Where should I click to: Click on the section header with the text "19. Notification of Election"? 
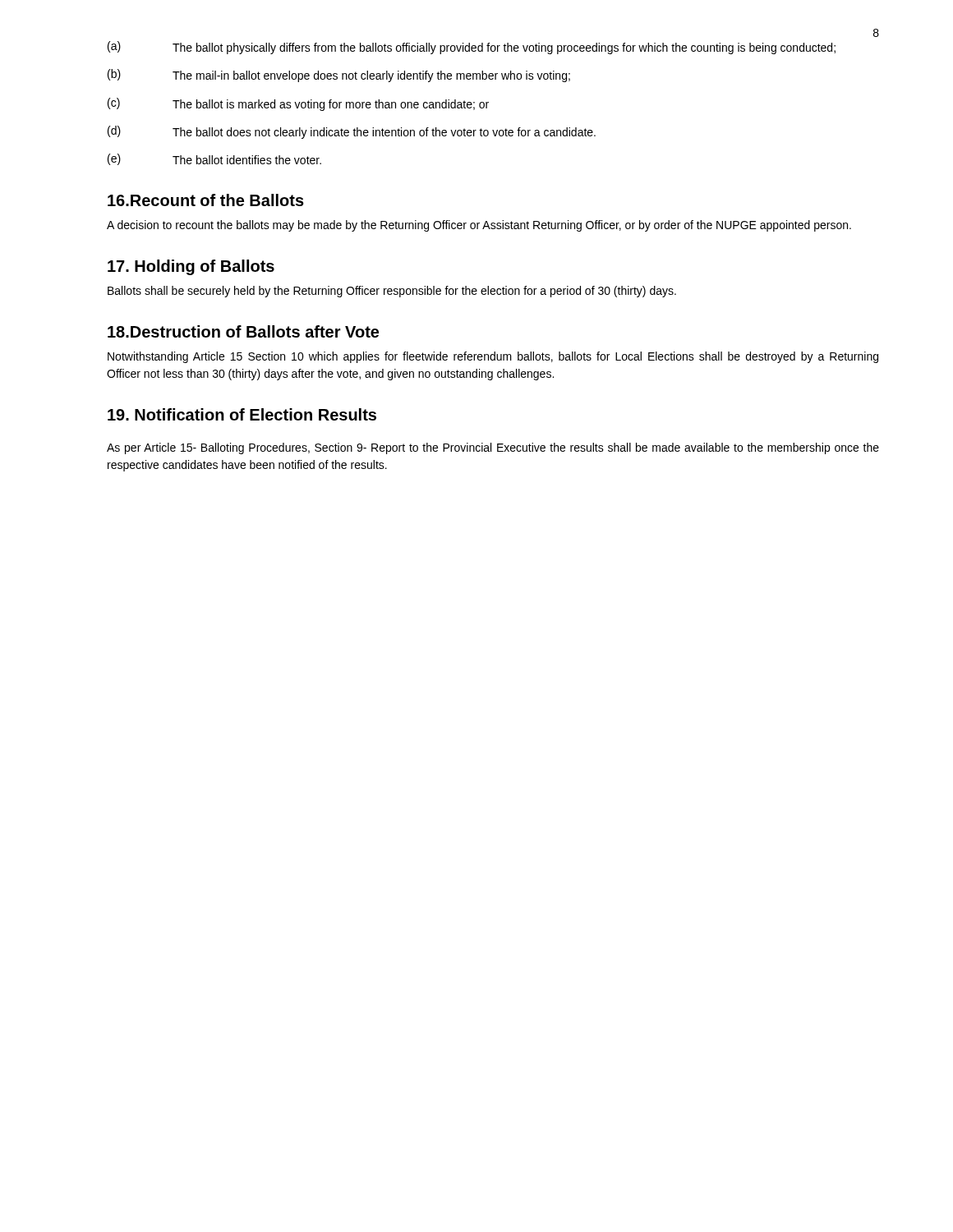(x=242, y=415)
